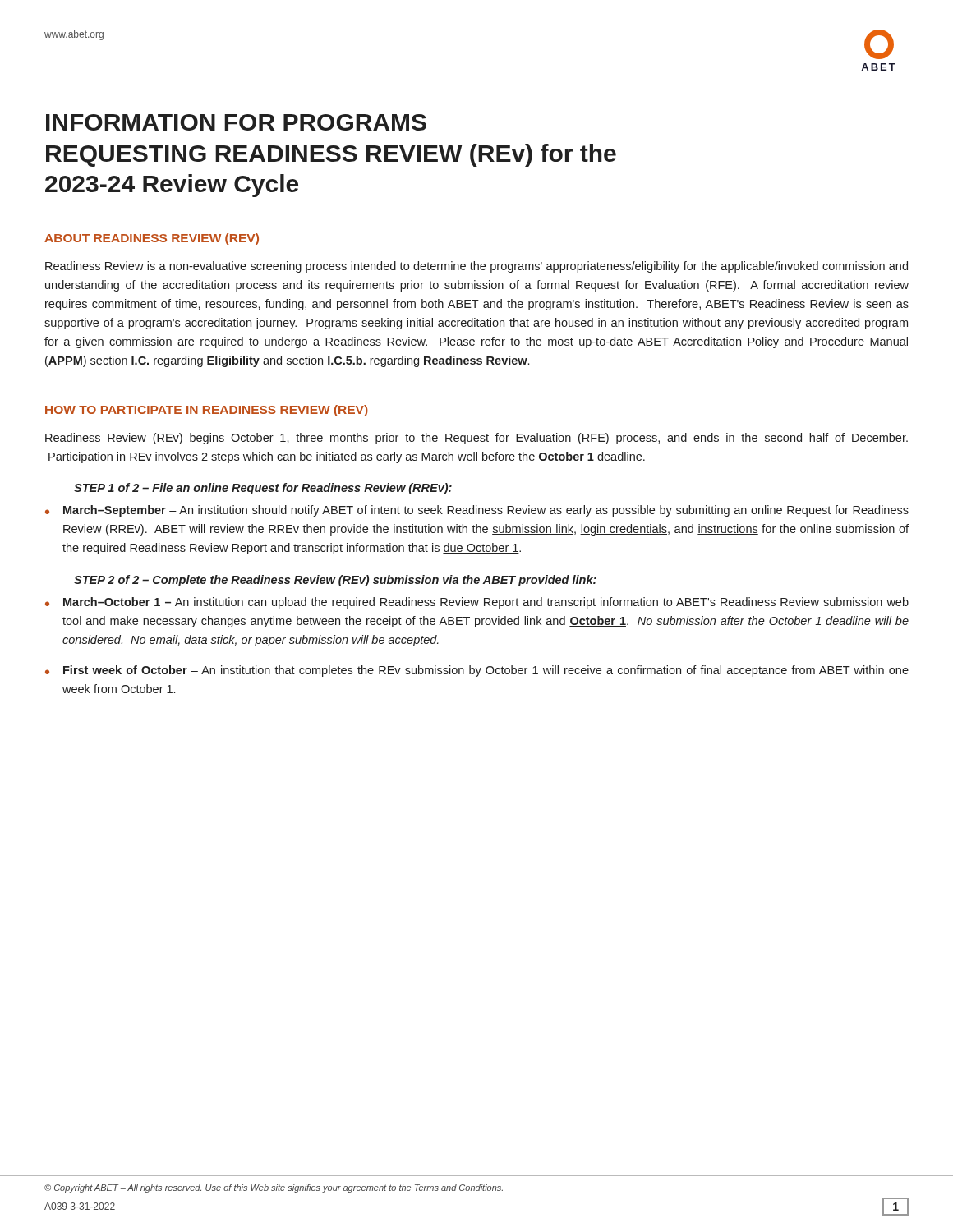The width and height of the screenshot is (953, 1232).
Task: Navigate to the region starting "• First week of"
Action: (476, 680)
